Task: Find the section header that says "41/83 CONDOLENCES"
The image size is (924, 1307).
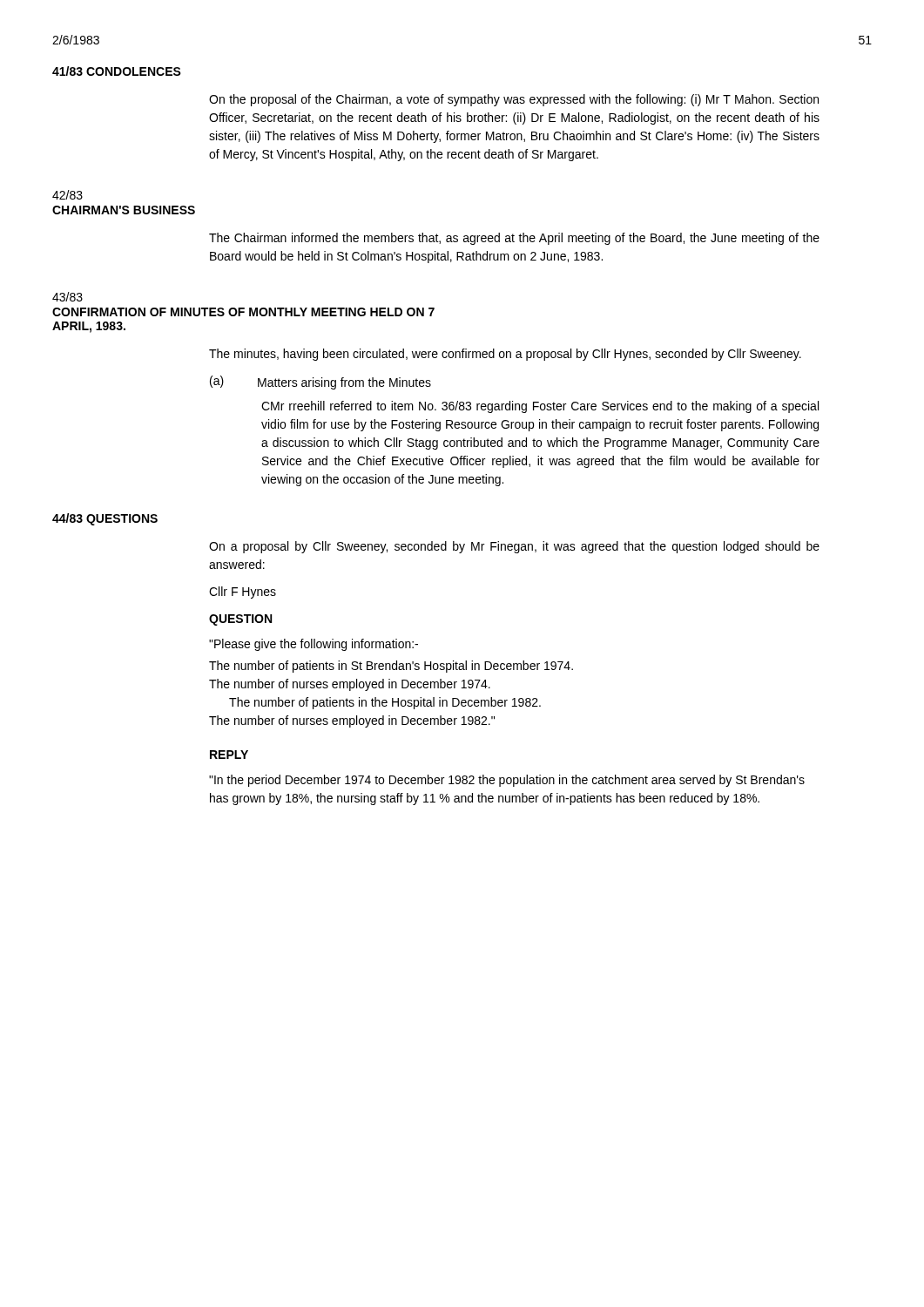Action: (117, 71)
